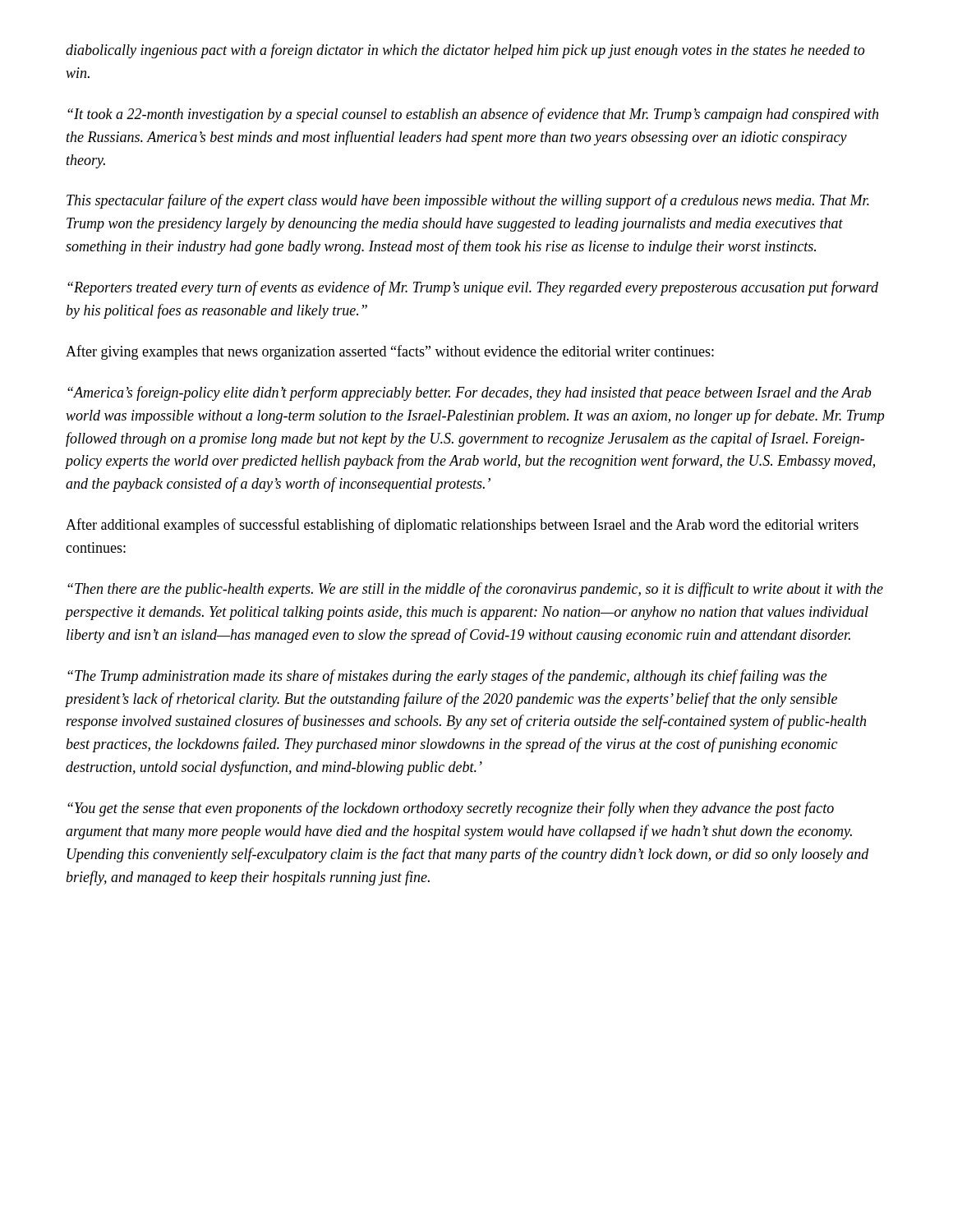Point to the region starting "diabolically ingenious pact with a"
This screenshot has height=1232, width=953.
tap(465, 62)
